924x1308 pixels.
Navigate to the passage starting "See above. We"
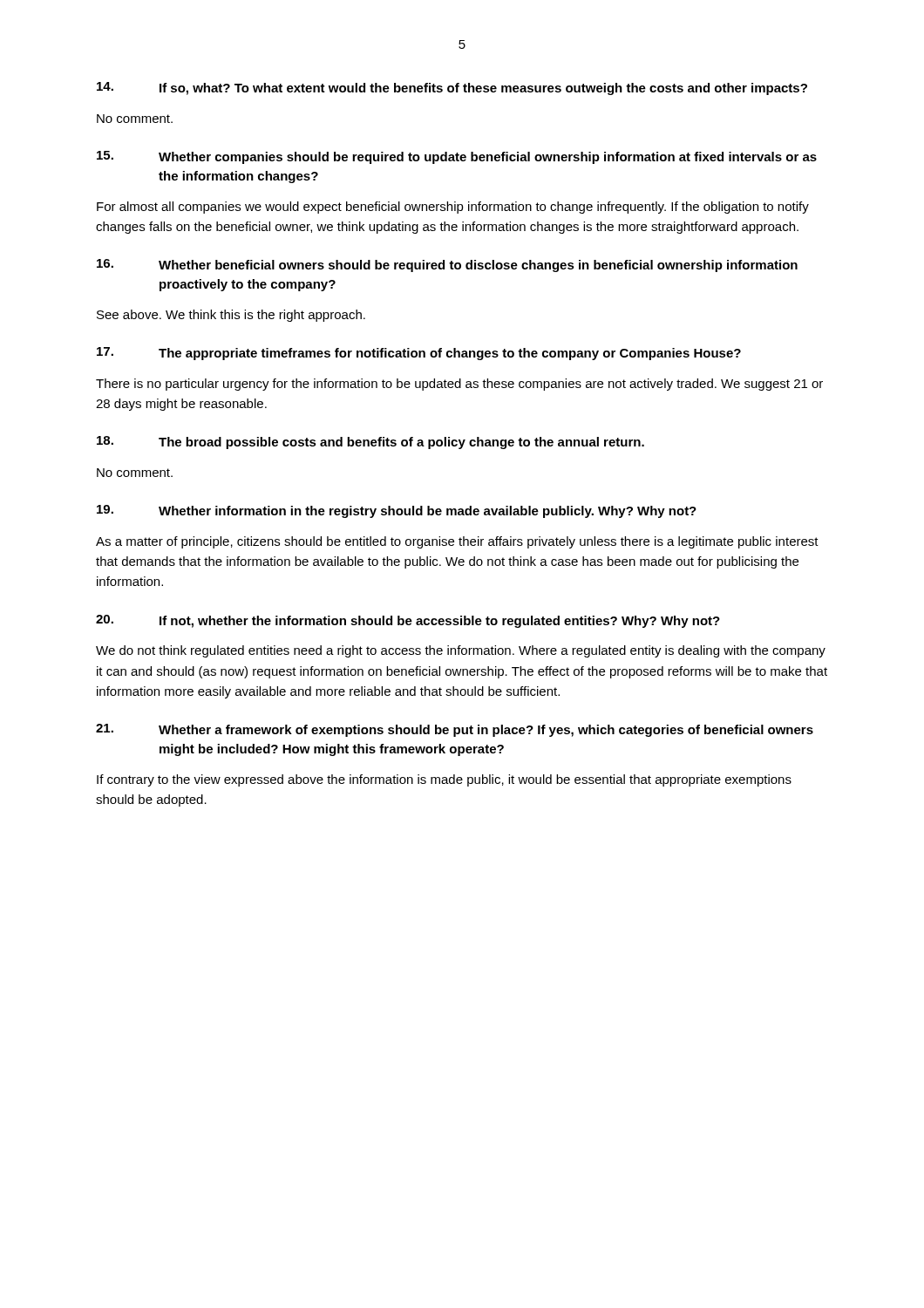click(x=231, y=314)
